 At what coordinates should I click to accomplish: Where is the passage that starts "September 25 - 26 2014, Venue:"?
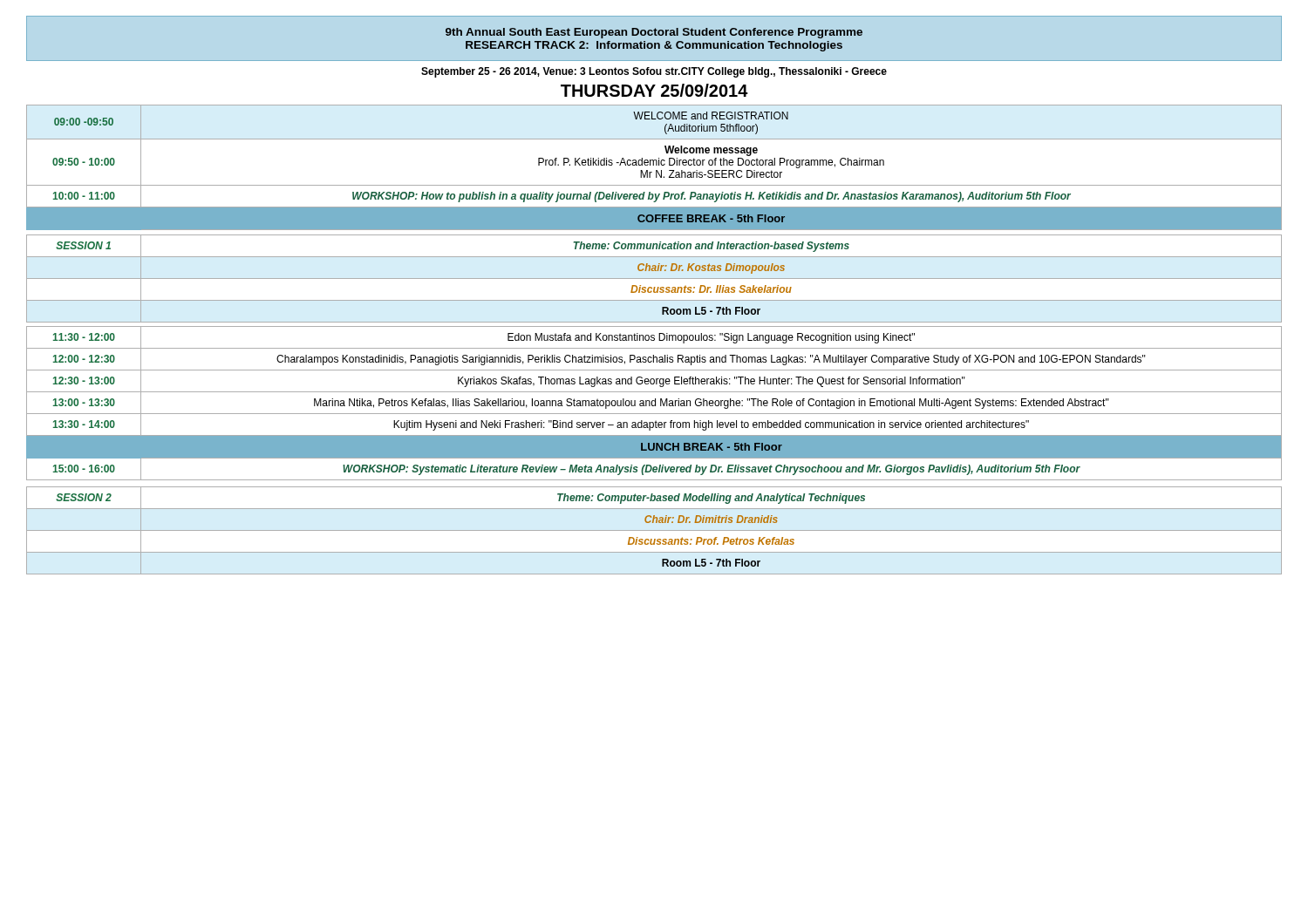pos(654,72)
